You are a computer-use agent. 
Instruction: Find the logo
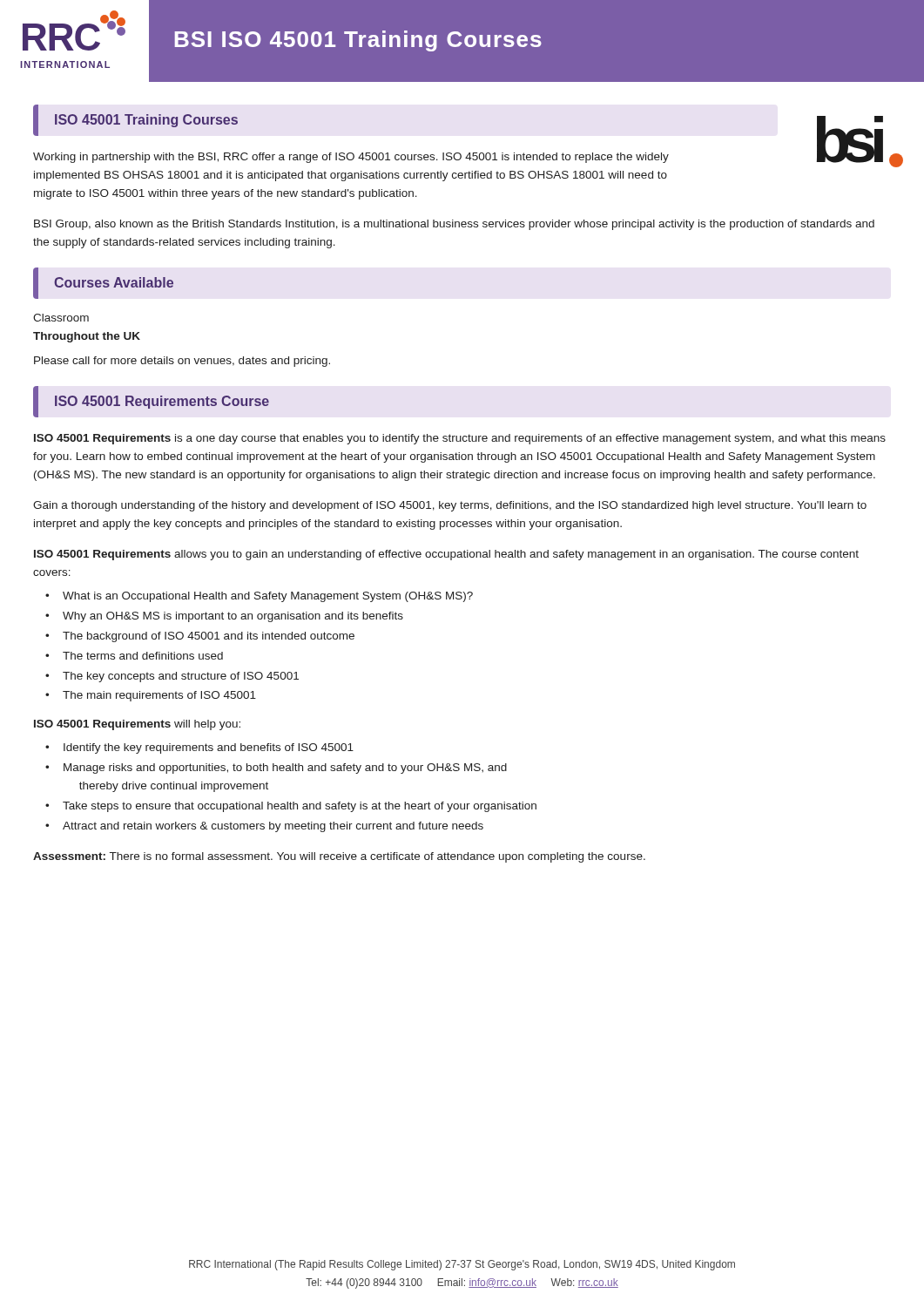pyautogui.click(x=859, y=134)
